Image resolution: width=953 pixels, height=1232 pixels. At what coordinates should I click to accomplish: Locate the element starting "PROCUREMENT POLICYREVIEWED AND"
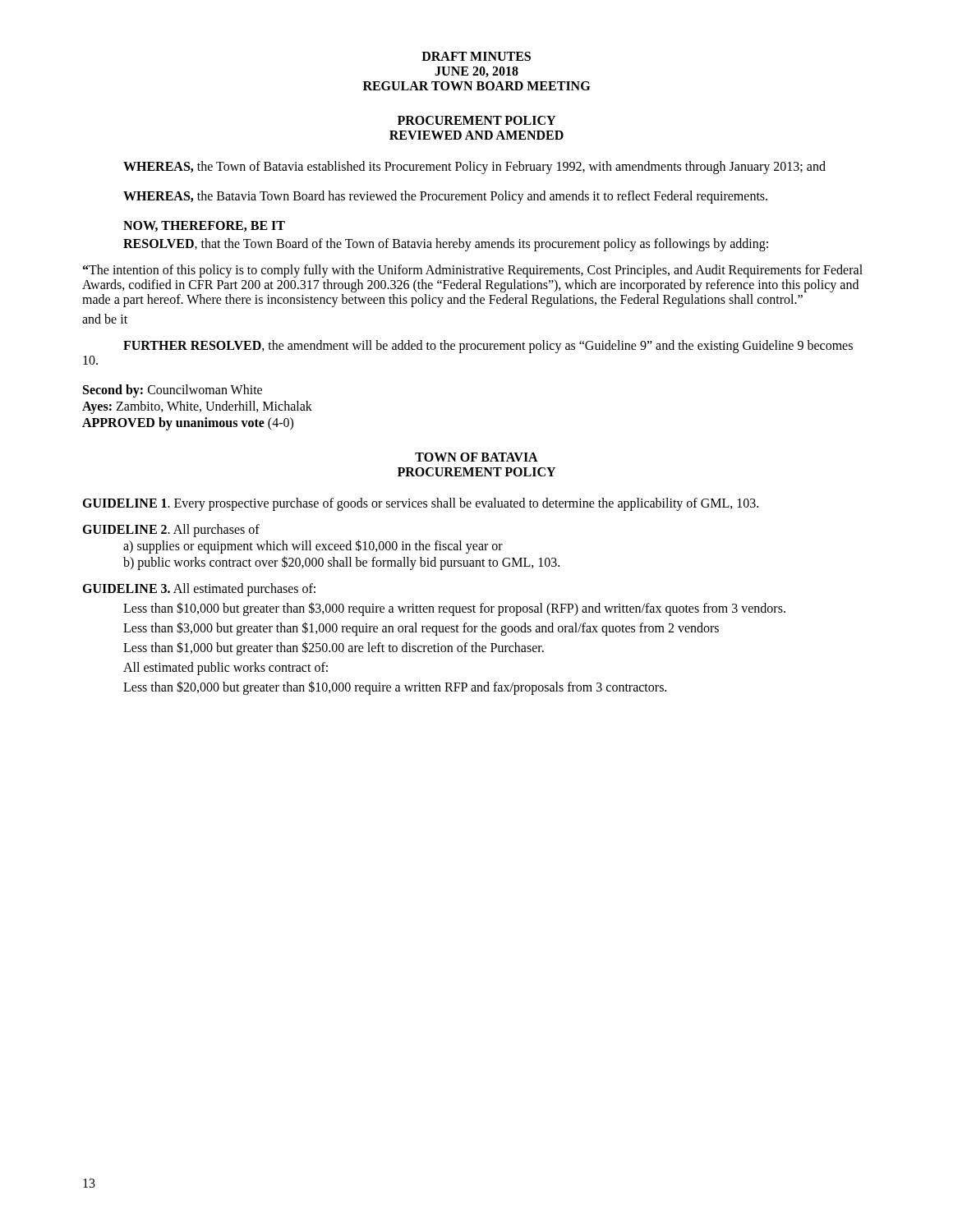point(476,128)
